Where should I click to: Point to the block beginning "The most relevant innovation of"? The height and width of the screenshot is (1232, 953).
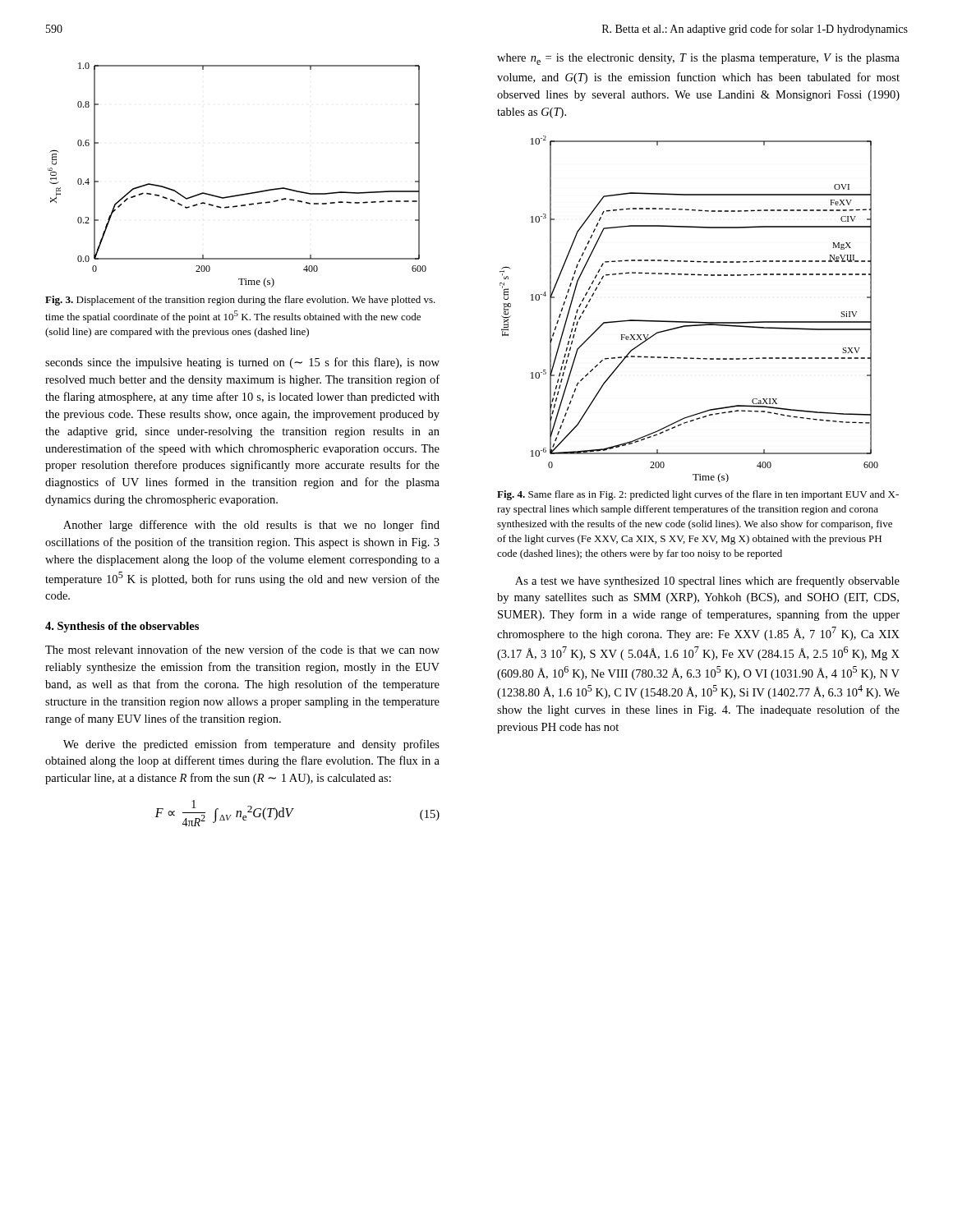click(x=242, y=714)
